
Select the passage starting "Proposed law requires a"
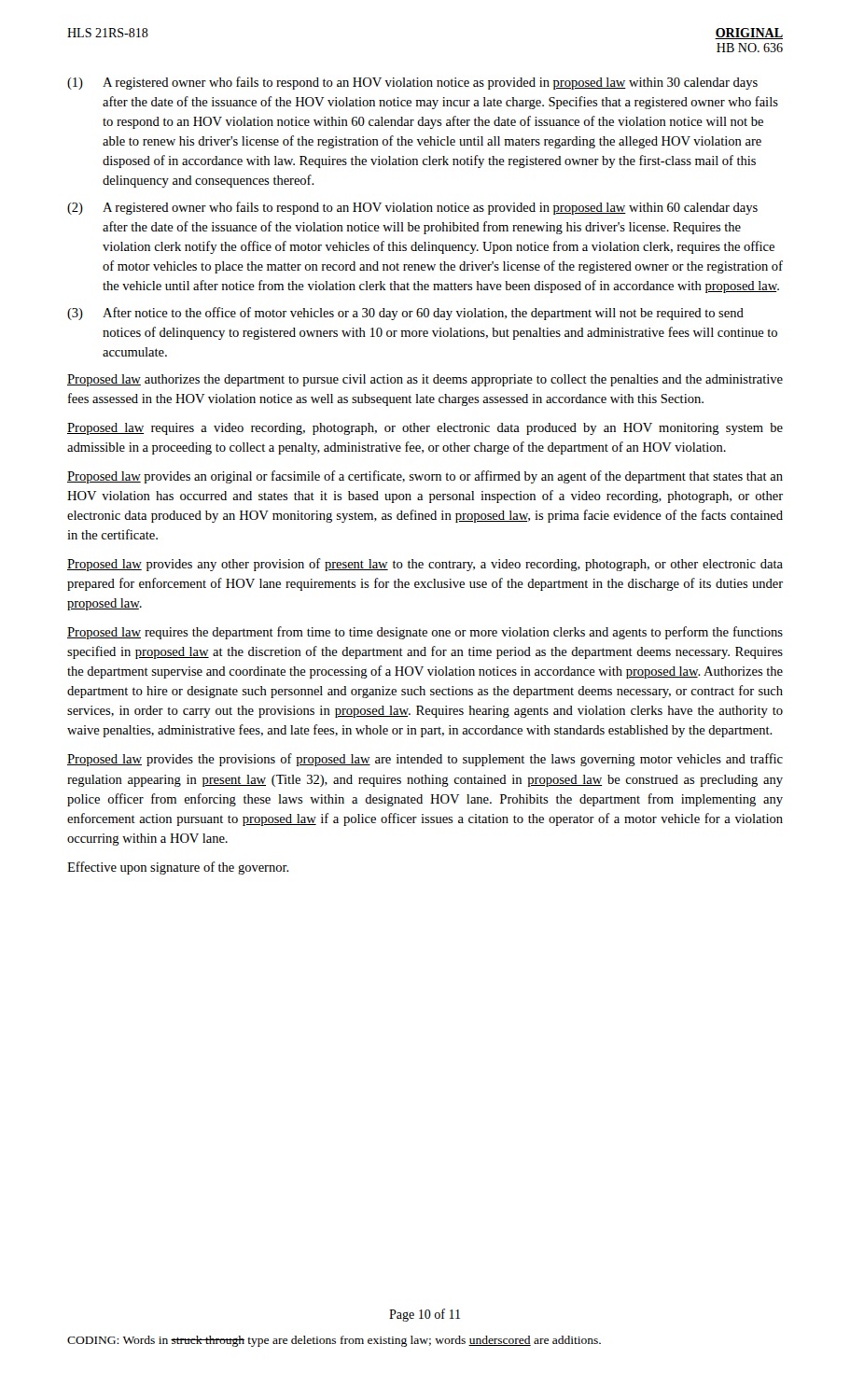pos(425,438)
